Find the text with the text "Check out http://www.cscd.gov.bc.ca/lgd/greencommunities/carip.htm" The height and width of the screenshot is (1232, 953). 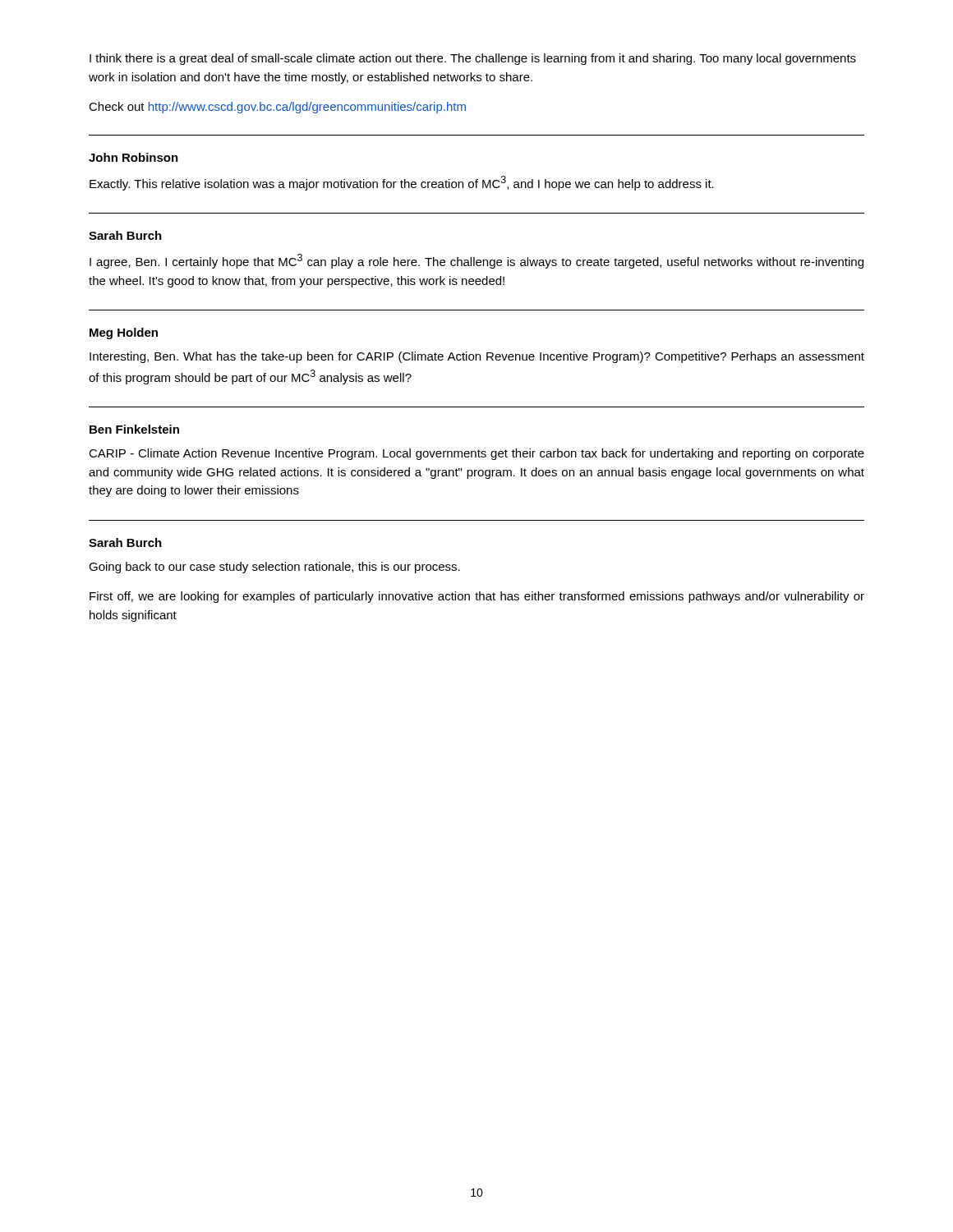coord(278,106)
